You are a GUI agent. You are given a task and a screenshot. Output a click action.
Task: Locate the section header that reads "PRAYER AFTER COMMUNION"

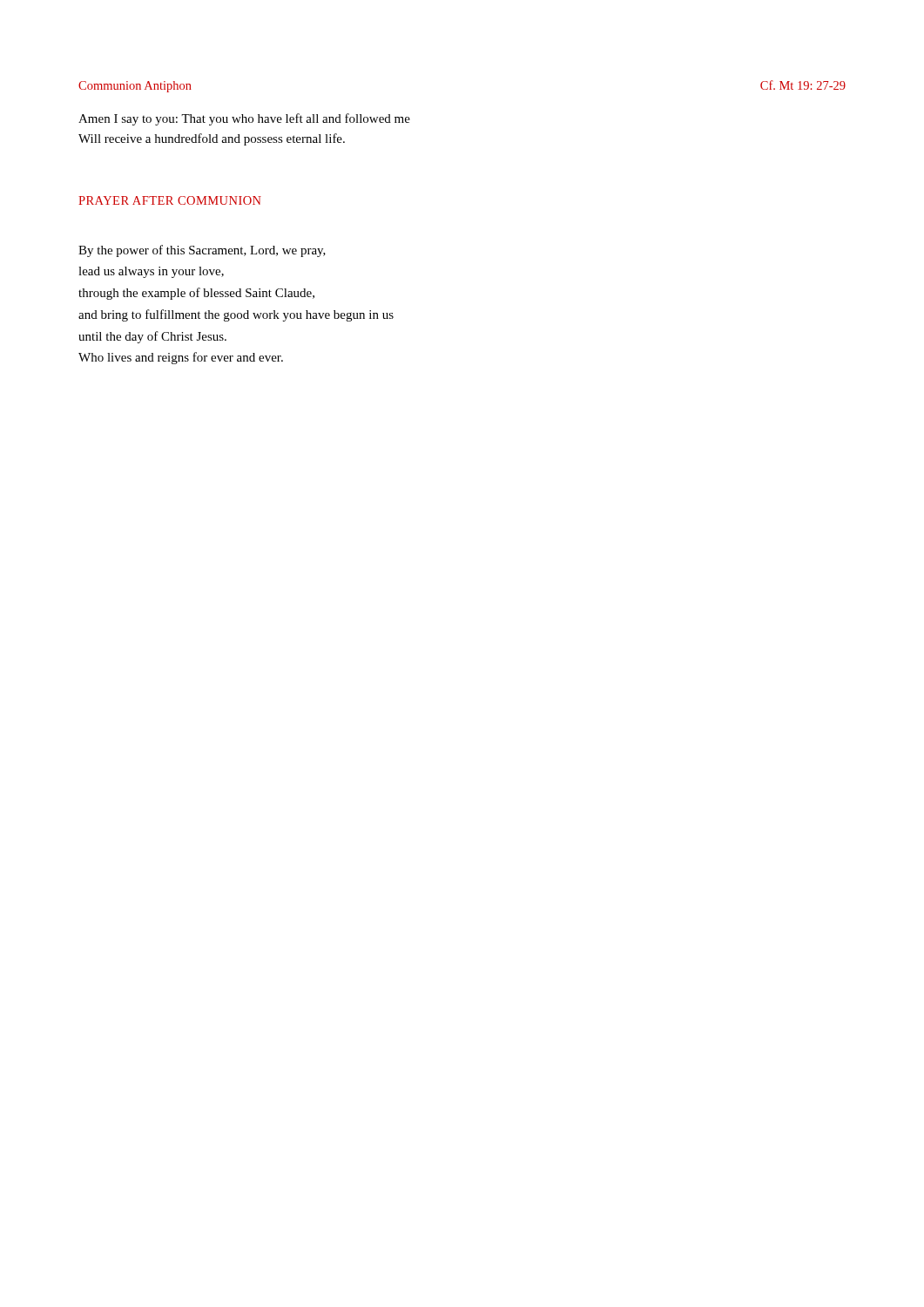pyautogui.click(x=170, y=200)
